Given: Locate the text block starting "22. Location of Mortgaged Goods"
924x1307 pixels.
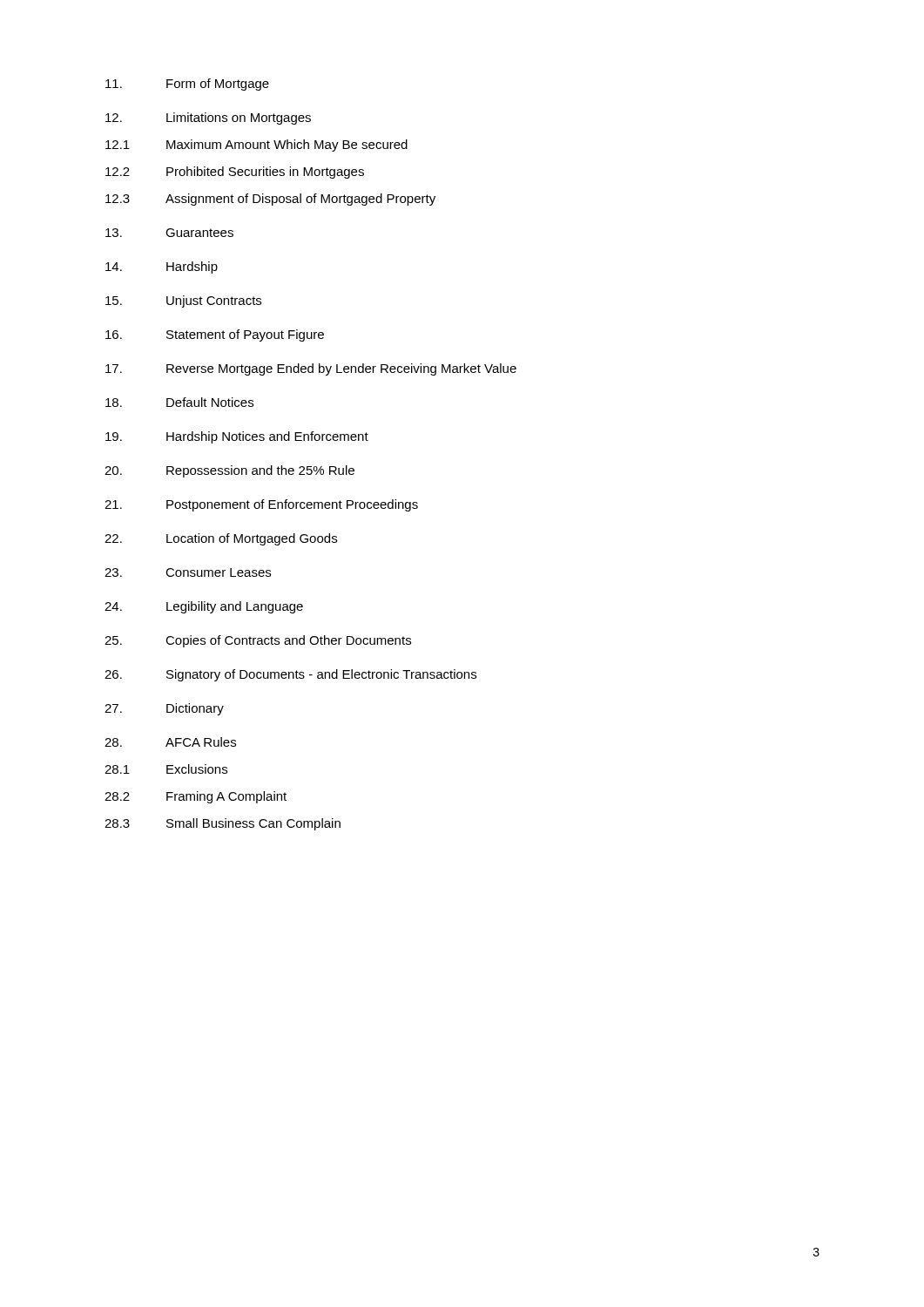Looking at the screenshot, I should [221, 538].
